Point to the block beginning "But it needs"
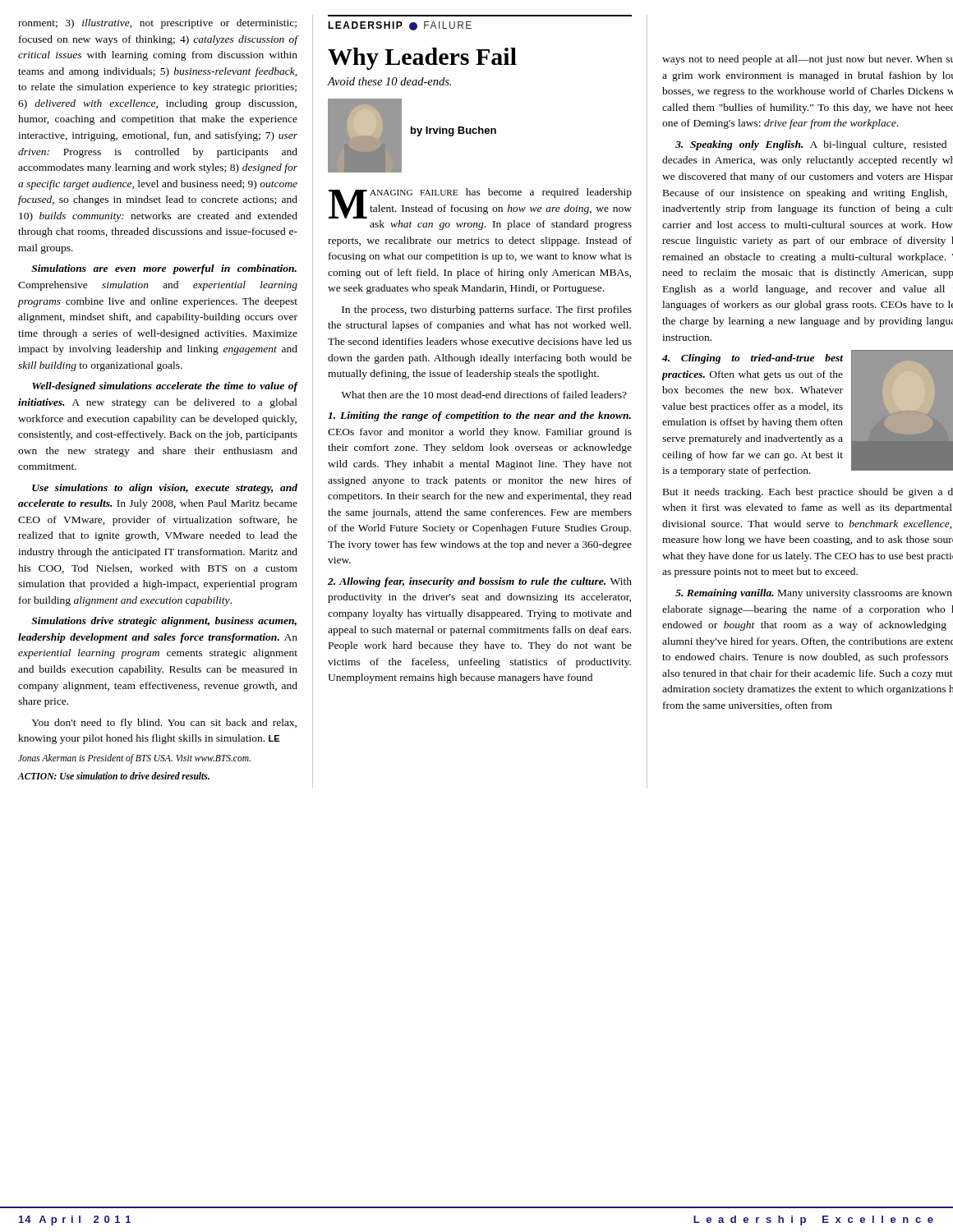 coord(808,532)
